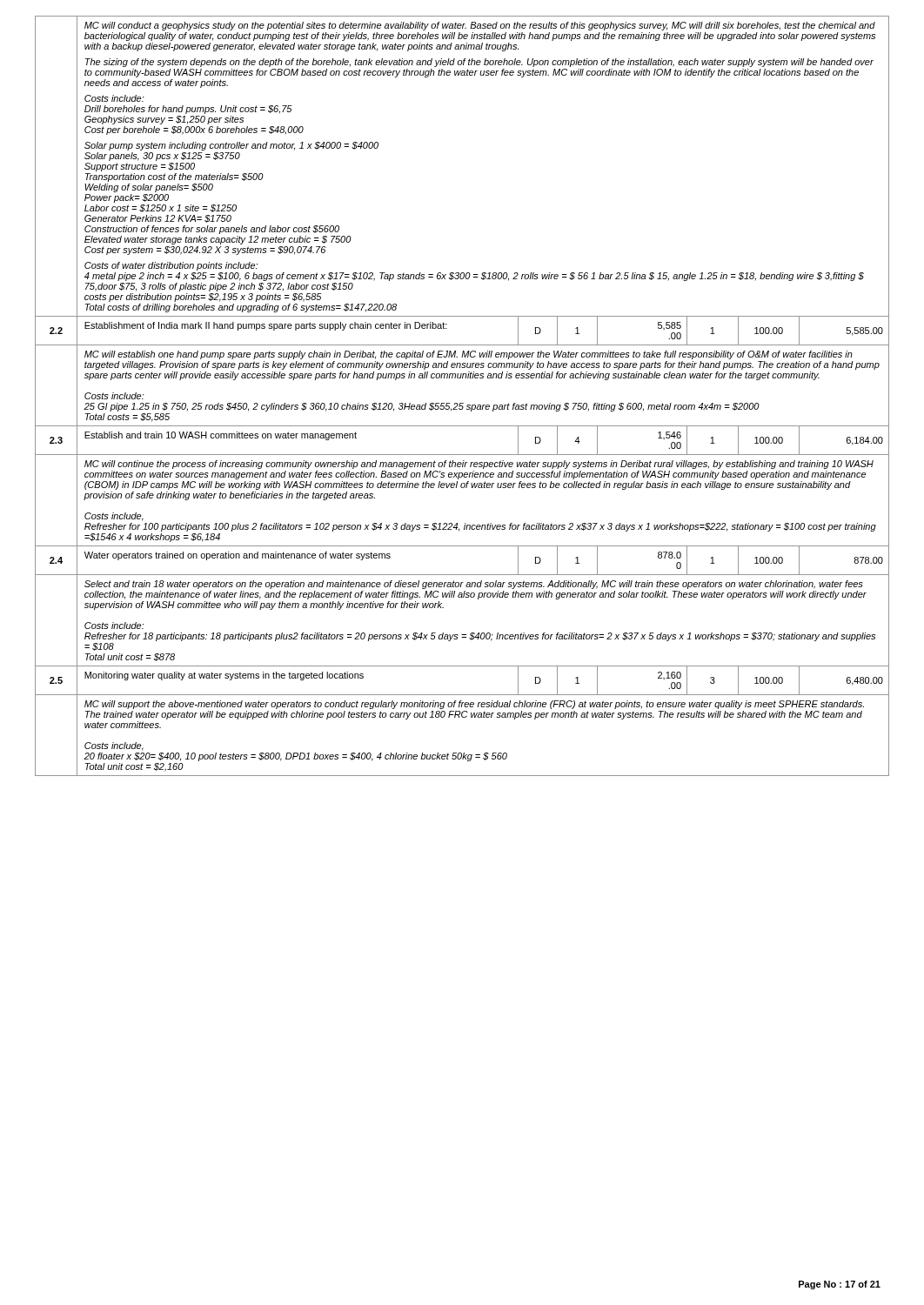The width and height of the screenshot is (924, 1305).
Task: Point to the element starting "MC will establish one hand pump spare parts"
Action: coord(482,364)
